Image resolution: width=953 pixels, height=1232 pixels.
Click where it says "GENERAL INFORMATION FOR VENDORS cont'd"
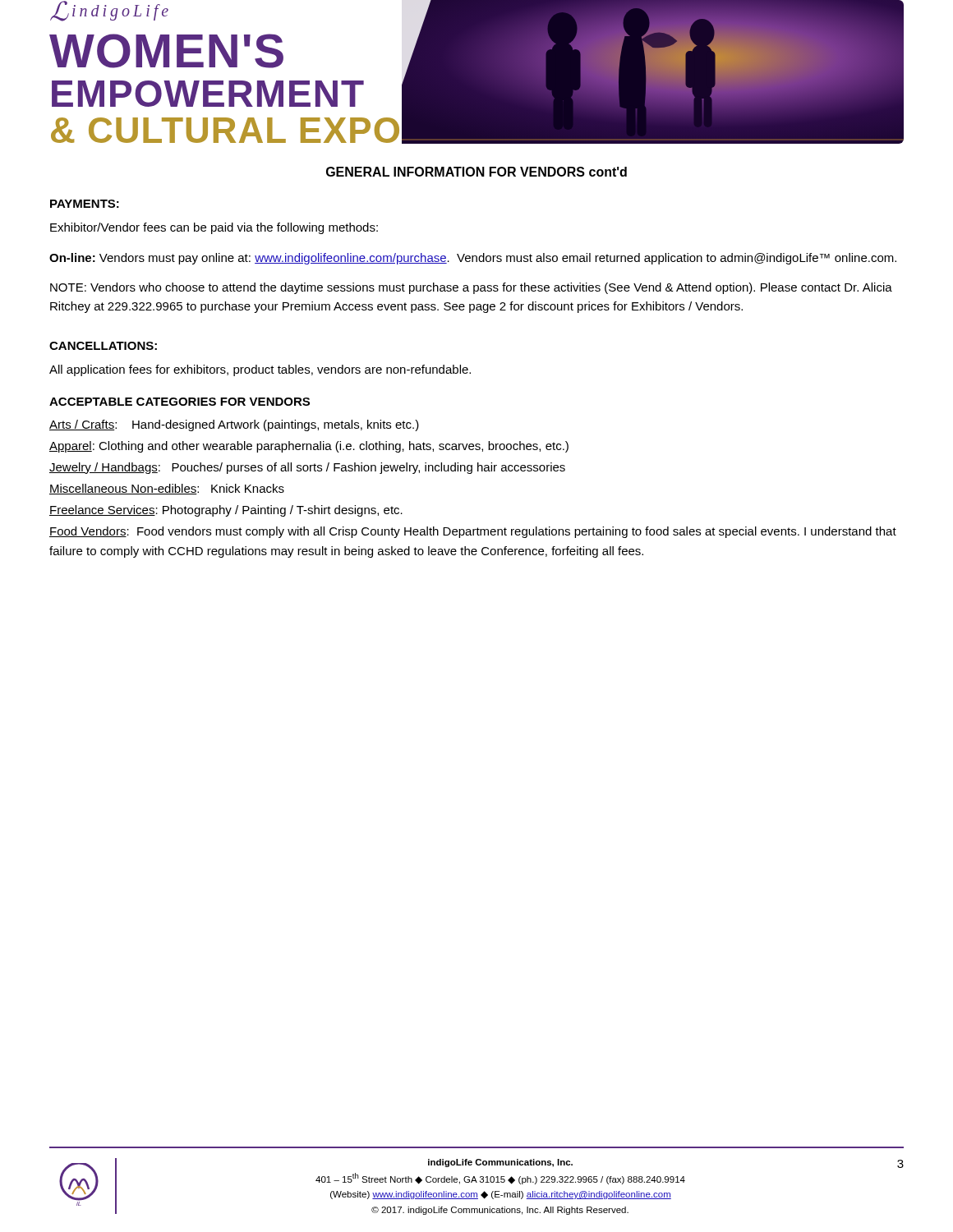pos(476,172)
